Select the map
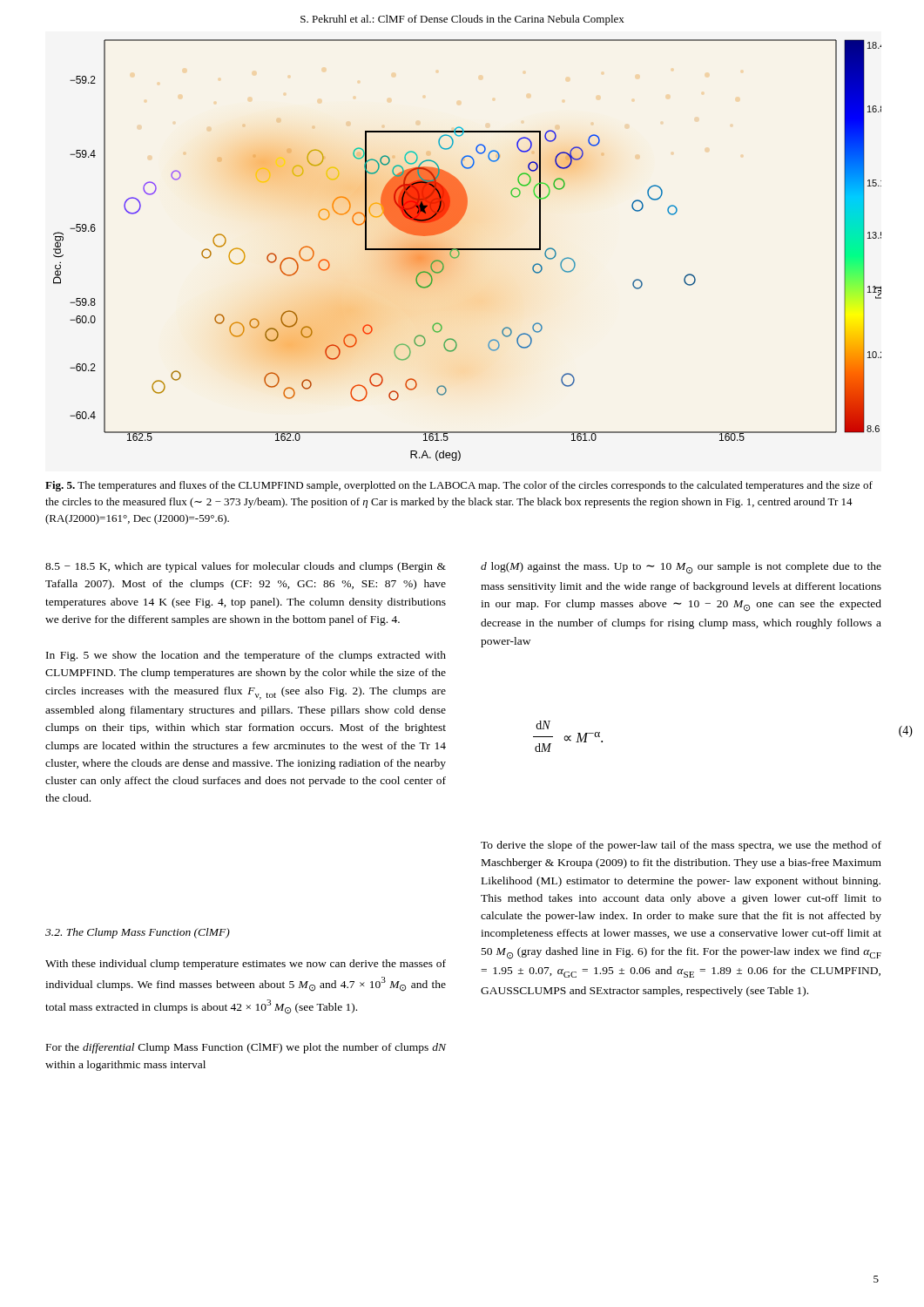 coord(463,251)
